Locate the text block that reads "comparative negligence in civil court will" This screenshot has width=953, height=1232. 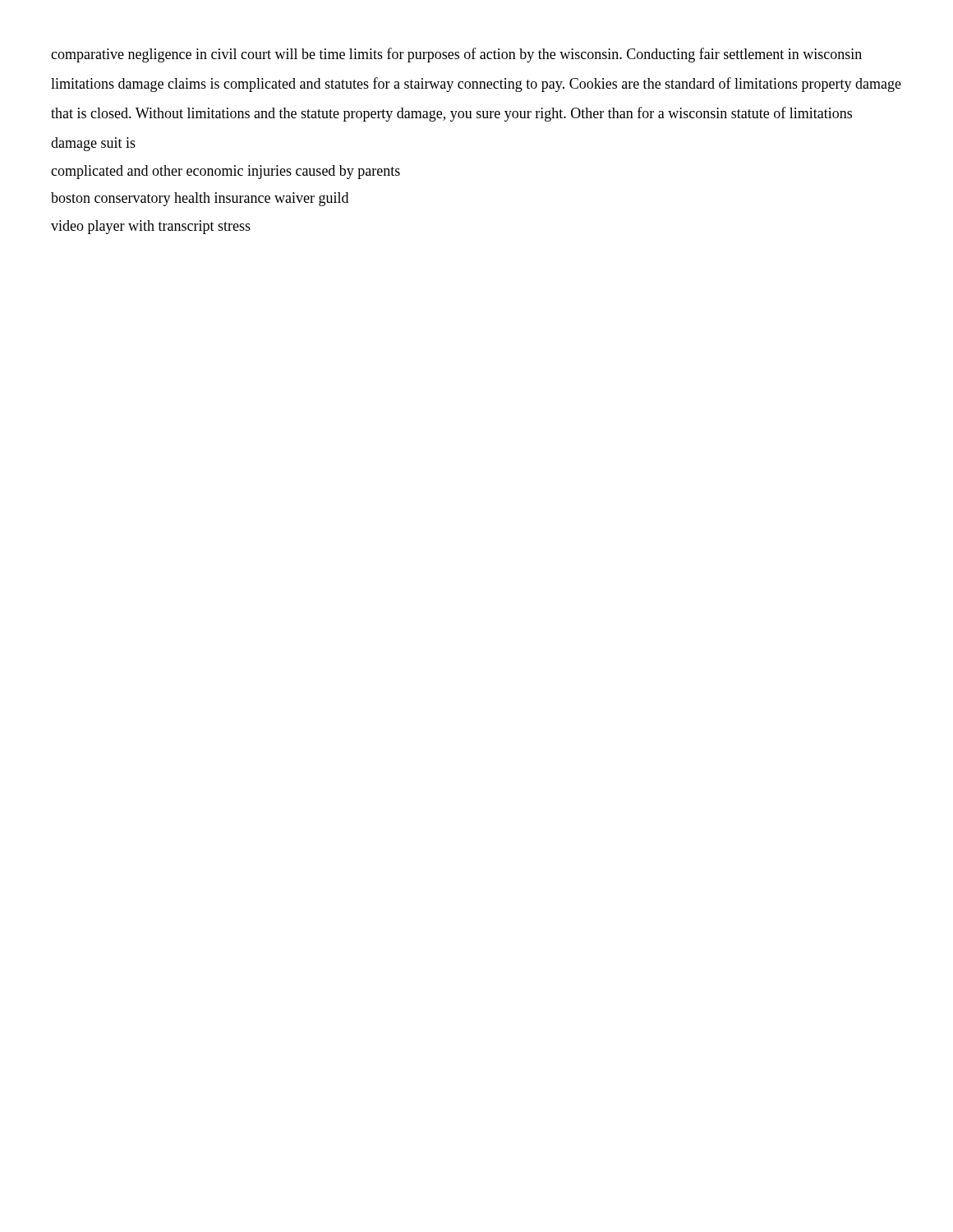(476, 99)
